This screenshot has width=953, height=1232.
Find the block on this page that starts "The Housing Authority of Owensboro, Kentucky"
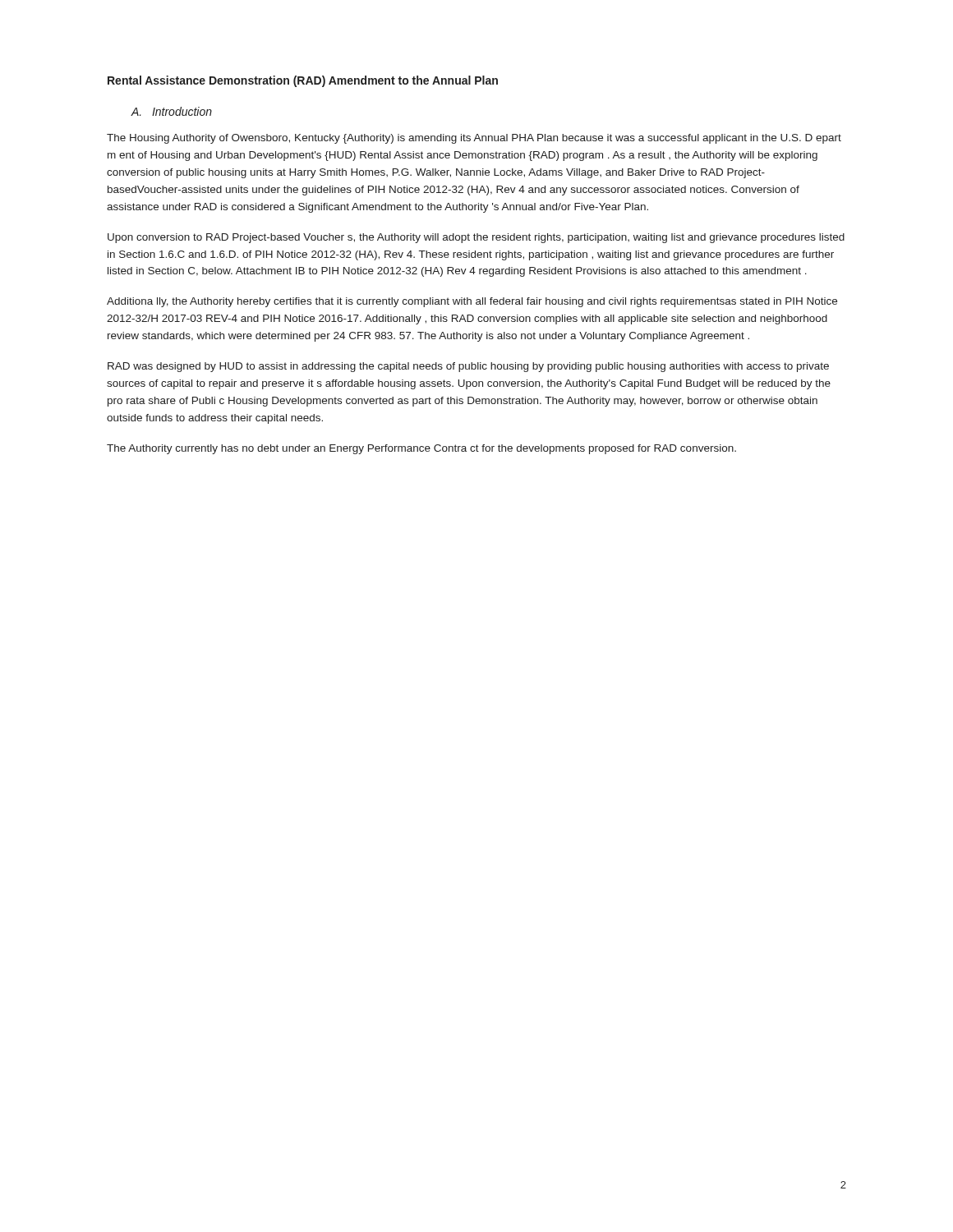pyautogui.click(x=474, y=172)
